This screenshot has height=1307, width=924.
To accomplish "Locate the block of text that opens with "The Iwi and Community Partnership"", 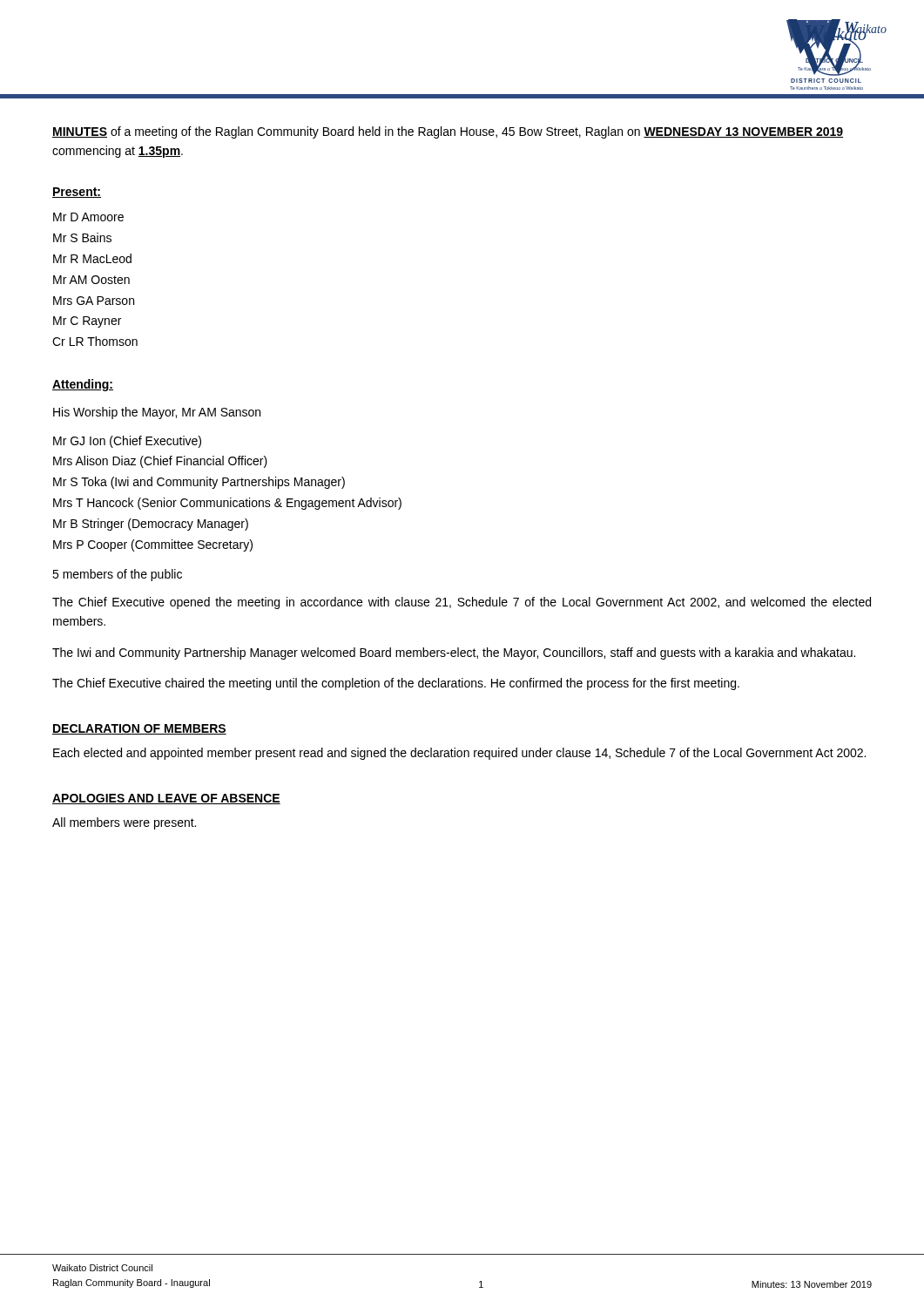I will coord(454,652).
